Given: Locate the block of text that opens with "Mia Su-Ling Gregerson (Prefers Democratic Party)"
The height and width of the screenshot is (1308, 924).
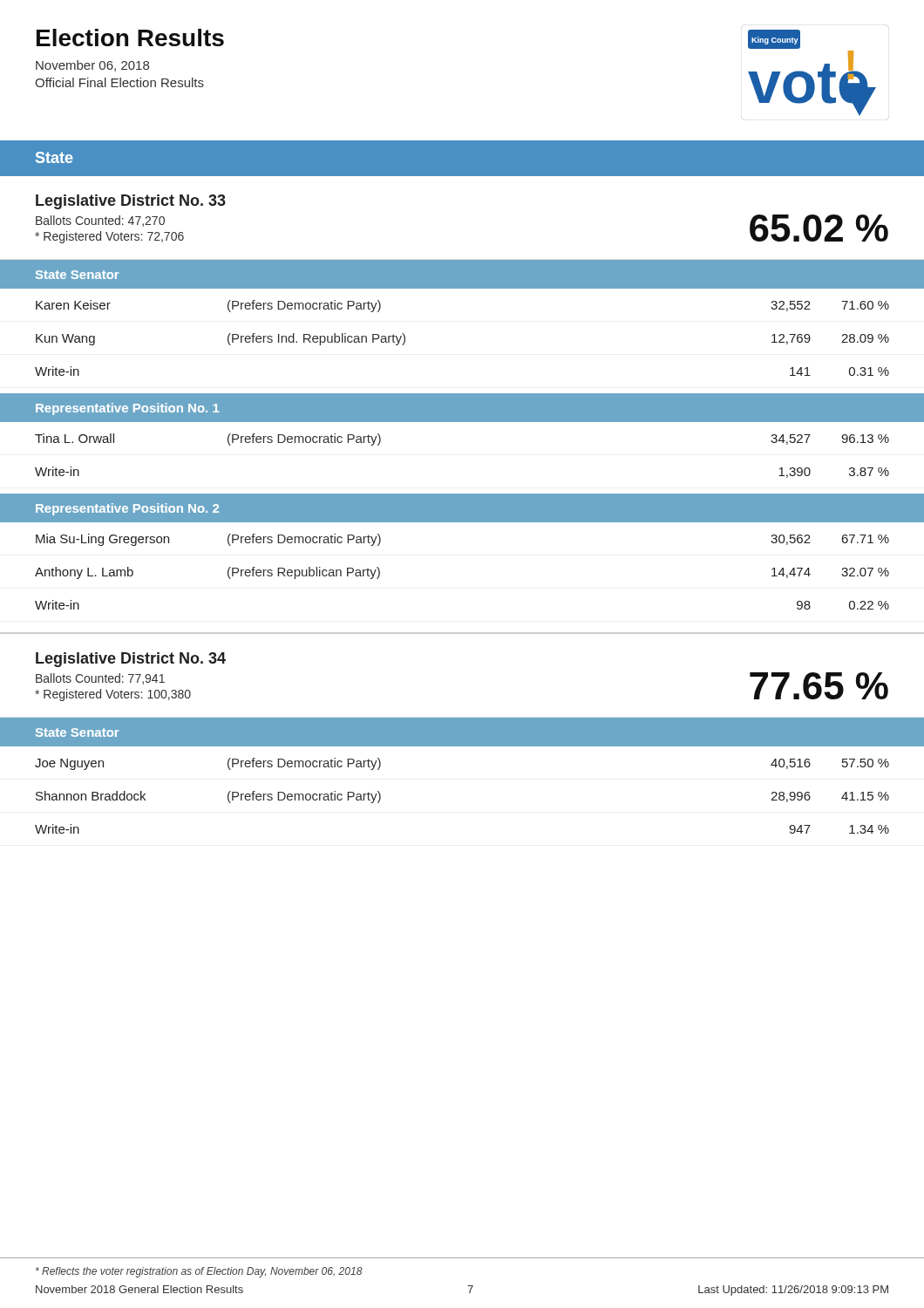Looking at the screenshot, I should [x=99, y=539].
